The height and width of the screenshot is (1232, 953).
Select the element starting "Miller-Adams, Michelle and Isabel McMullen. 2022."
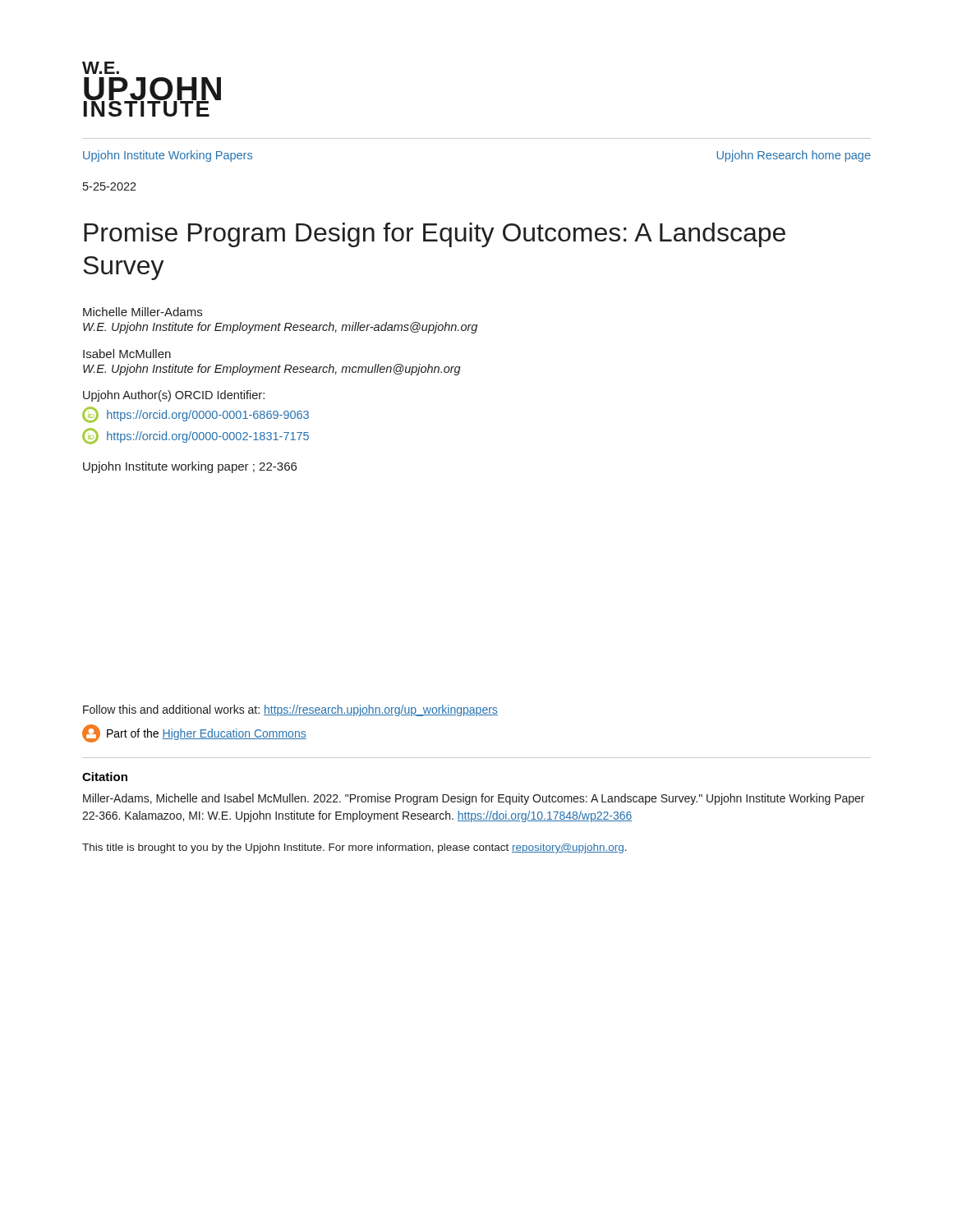pyautogui.click(x=473, y=807)
